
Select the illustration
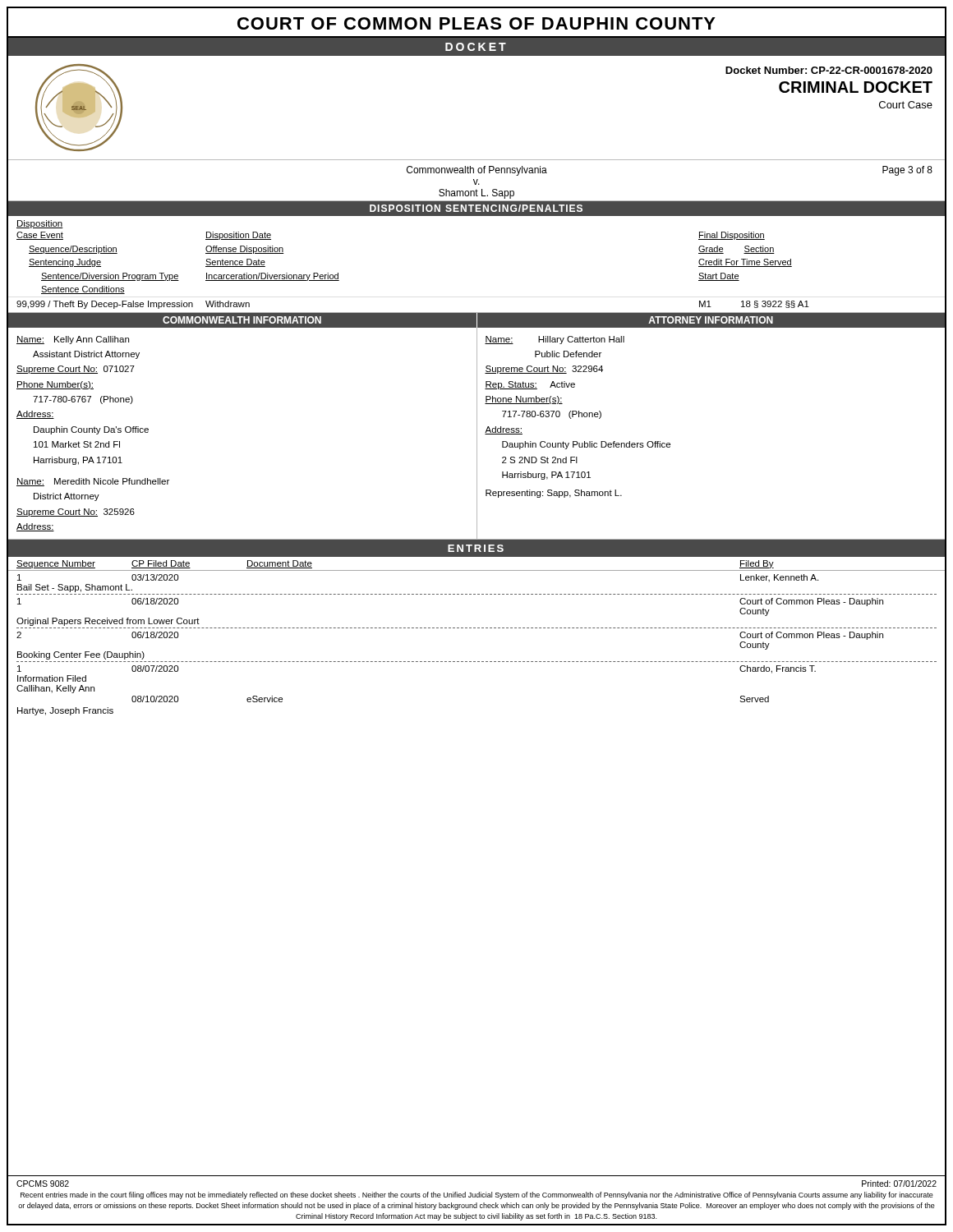[x=78, y=108]
